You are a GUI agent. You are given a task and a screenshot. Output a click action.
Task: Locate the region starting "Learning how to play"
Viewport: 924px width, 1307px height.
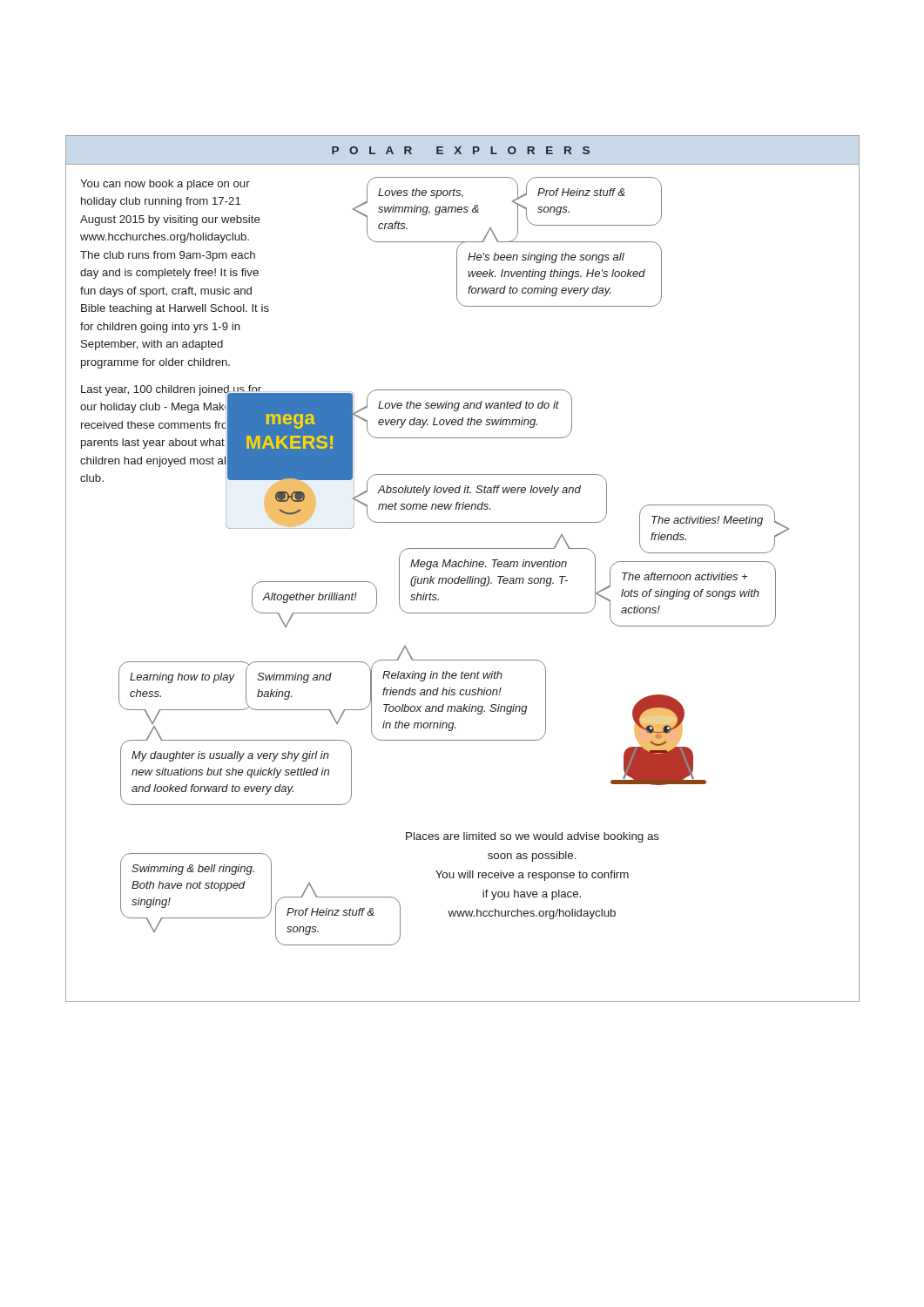coord(182,685)
